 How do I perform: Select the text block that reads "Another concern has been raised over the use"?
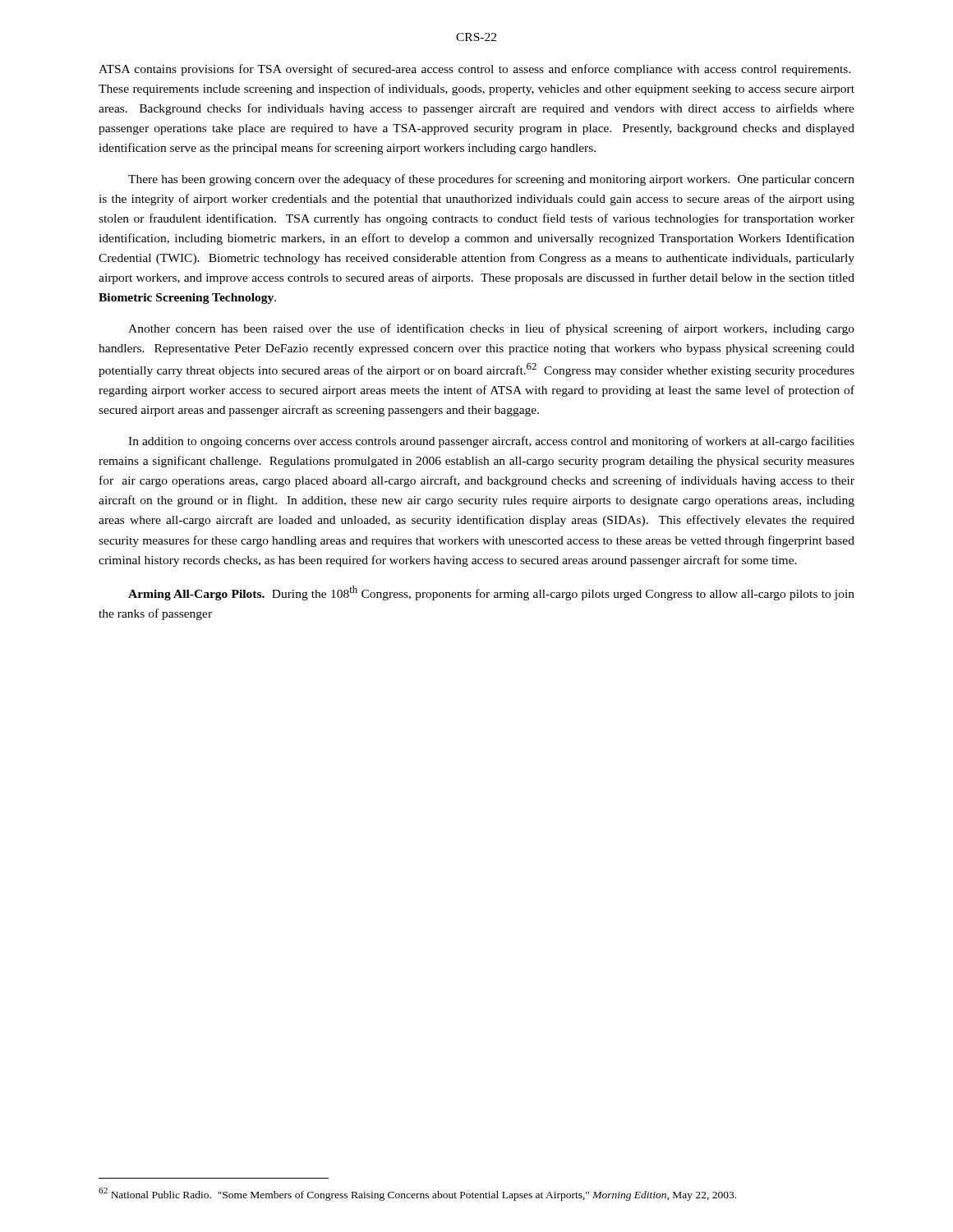click(x=476, y=369)
